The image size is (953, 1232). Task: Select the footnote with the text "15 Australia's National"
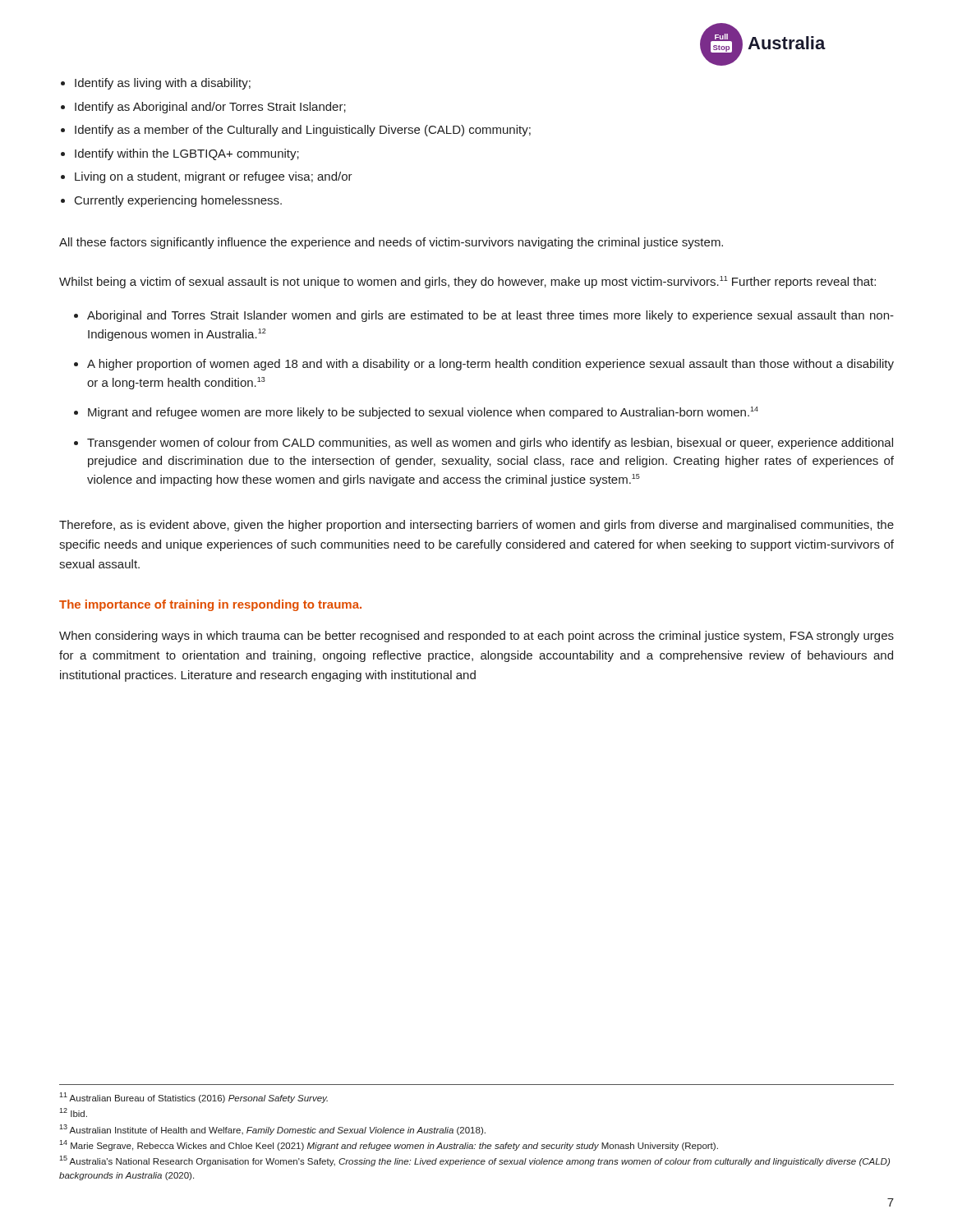[x=475, y=1167]
